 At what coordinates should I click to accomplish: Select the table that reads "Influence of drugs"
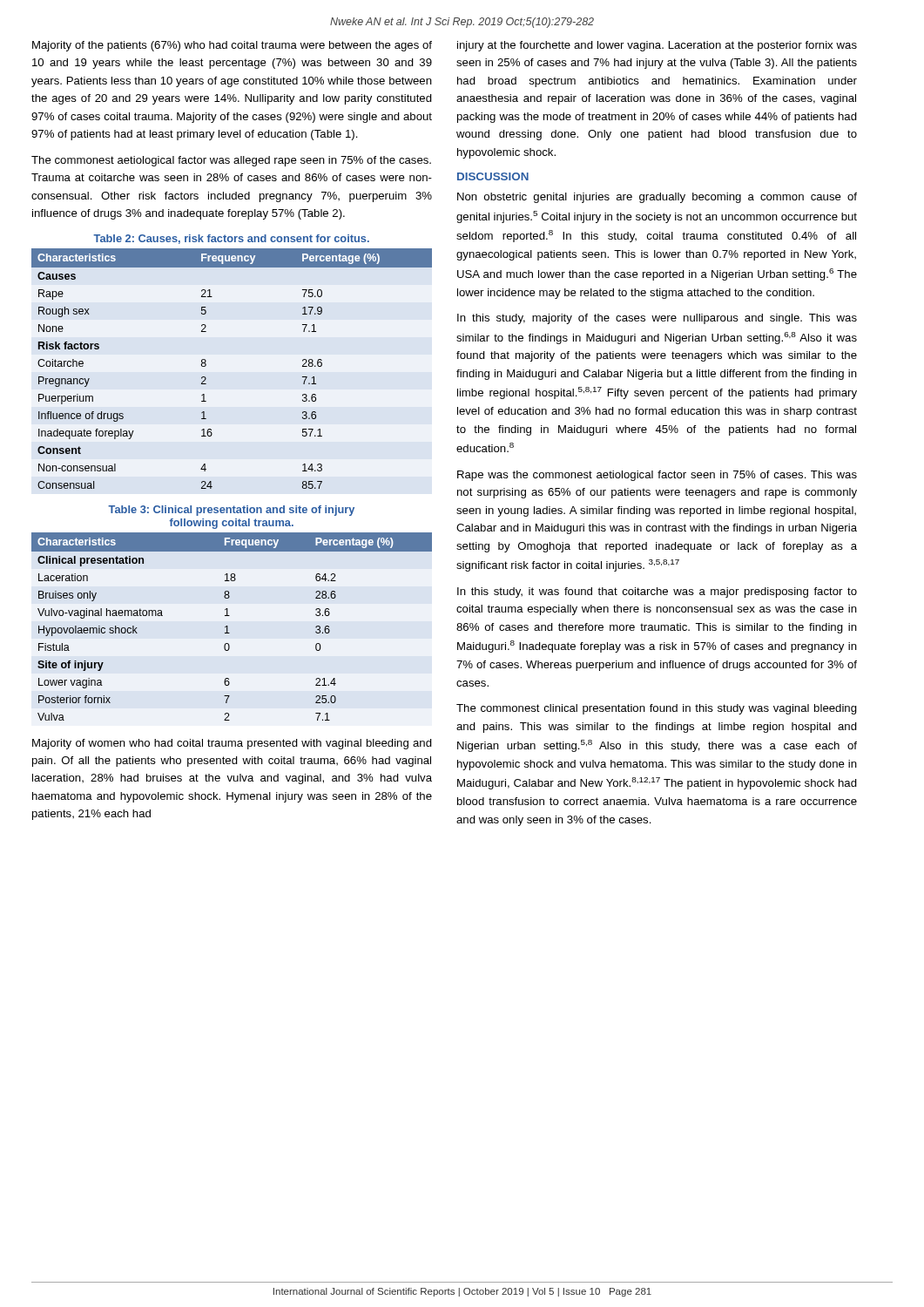pyautogui.click(x=232, y=371)
